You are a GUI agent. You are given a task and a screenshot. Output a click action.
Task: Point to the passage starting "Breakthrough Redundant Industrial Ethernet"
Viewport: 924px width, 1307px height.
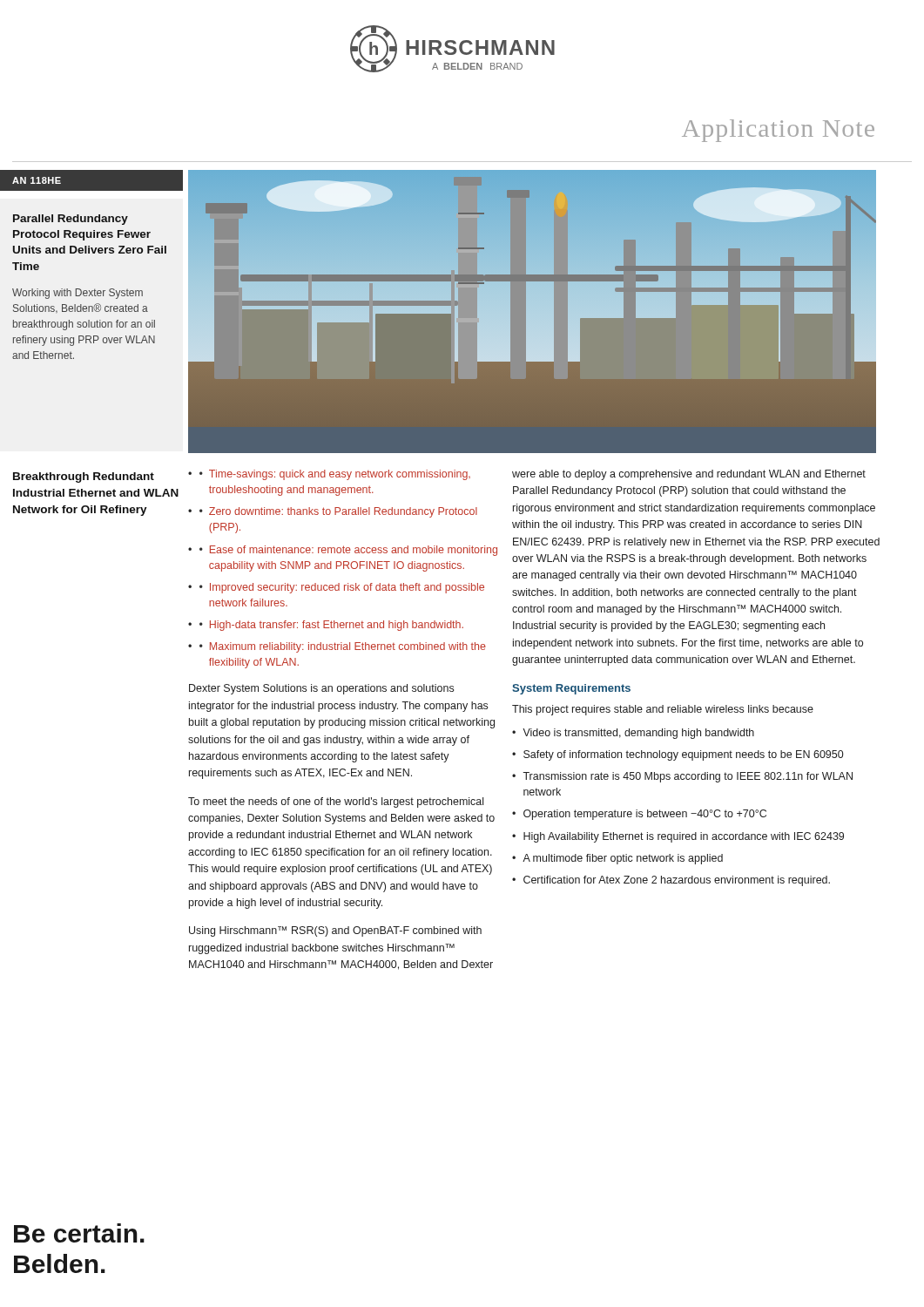tap(97, 493)
